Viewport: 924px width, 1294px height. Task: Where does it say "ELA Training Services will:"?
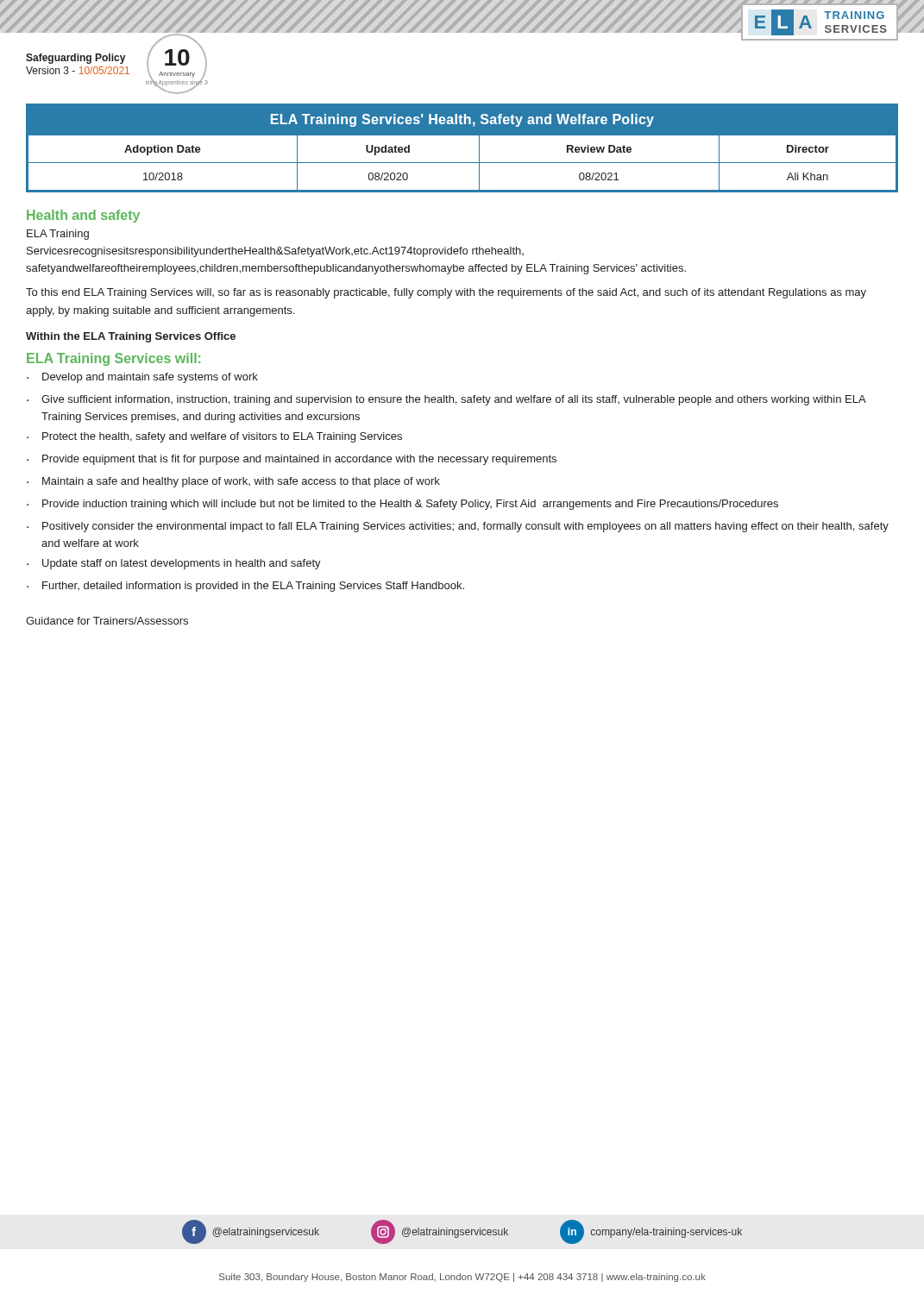[x=114, y=358]
